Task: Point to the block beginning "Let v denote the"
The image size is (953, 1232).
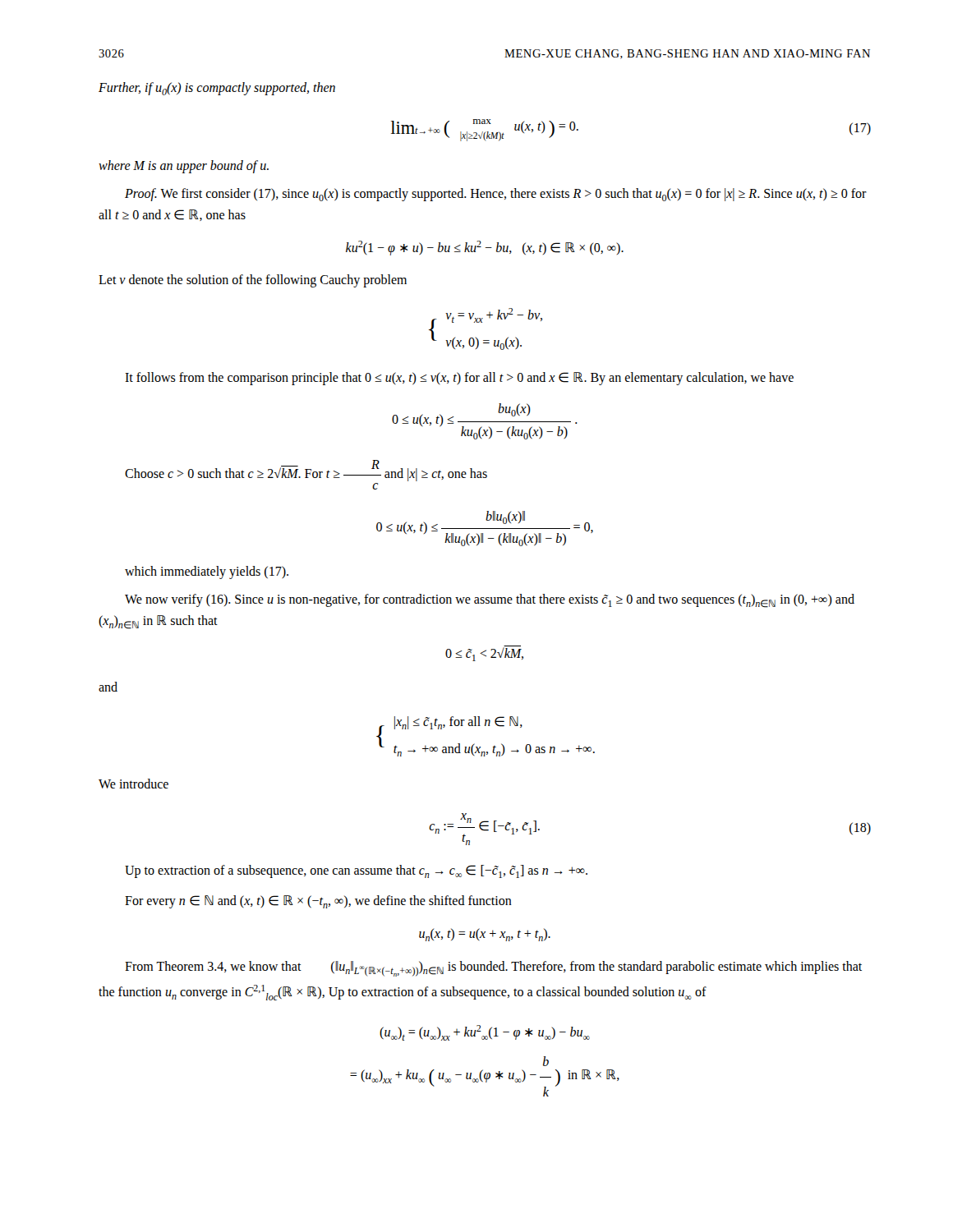Action: (x=253, y=279)
